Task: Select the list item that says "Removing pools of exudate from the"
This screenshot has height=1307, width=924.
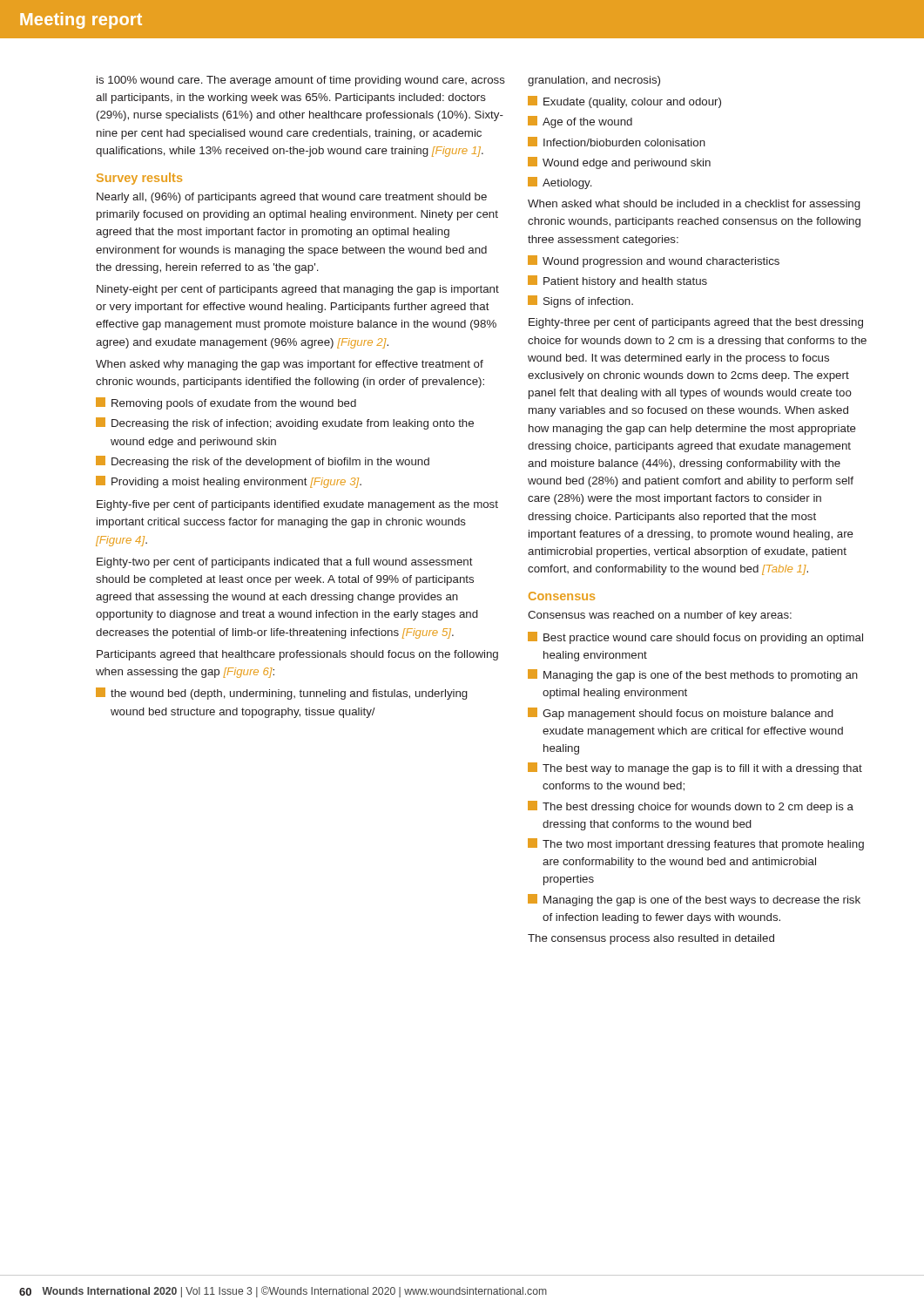Action: [x=300, y=404]
